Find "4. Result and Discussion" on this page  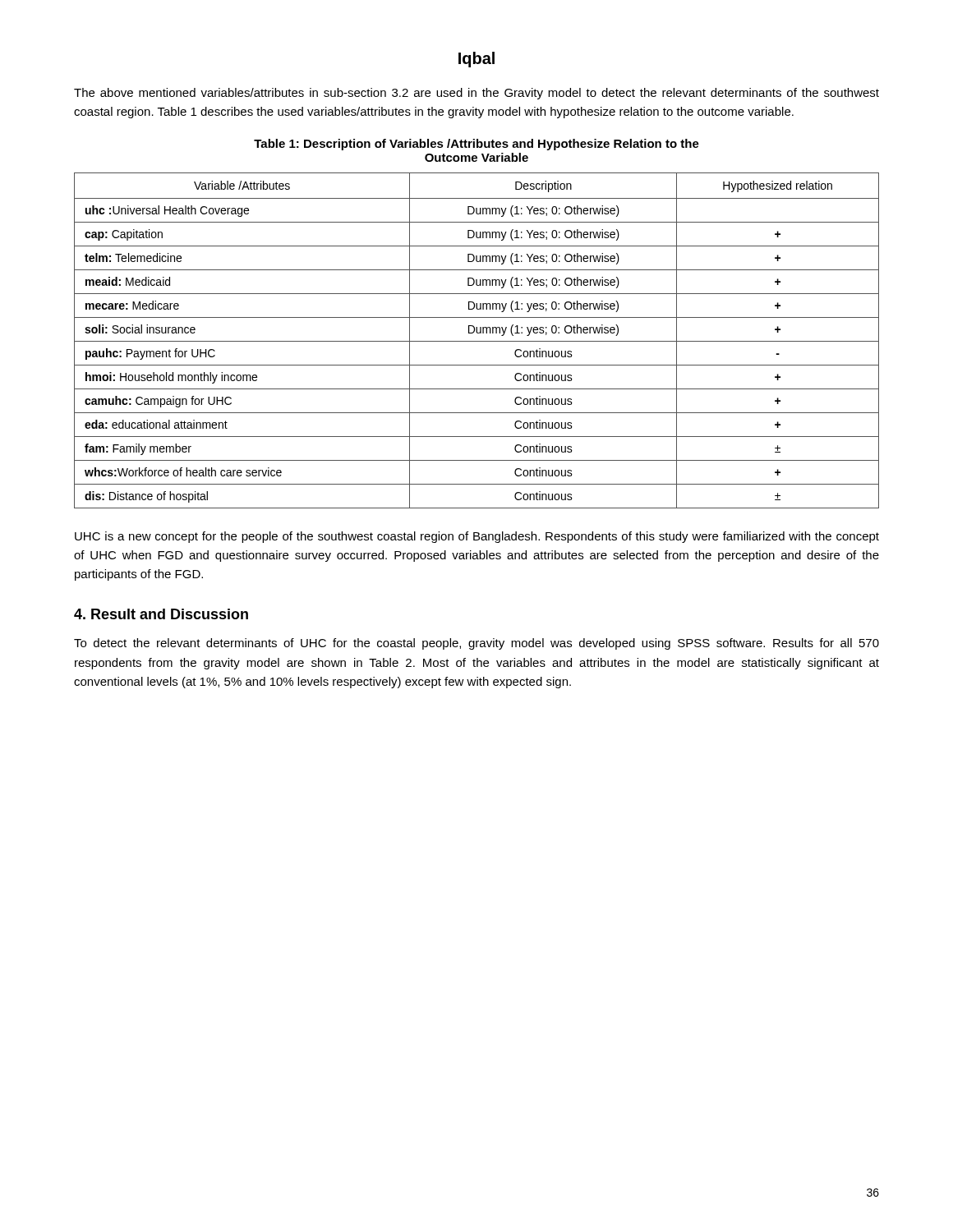tap(161, 615)
